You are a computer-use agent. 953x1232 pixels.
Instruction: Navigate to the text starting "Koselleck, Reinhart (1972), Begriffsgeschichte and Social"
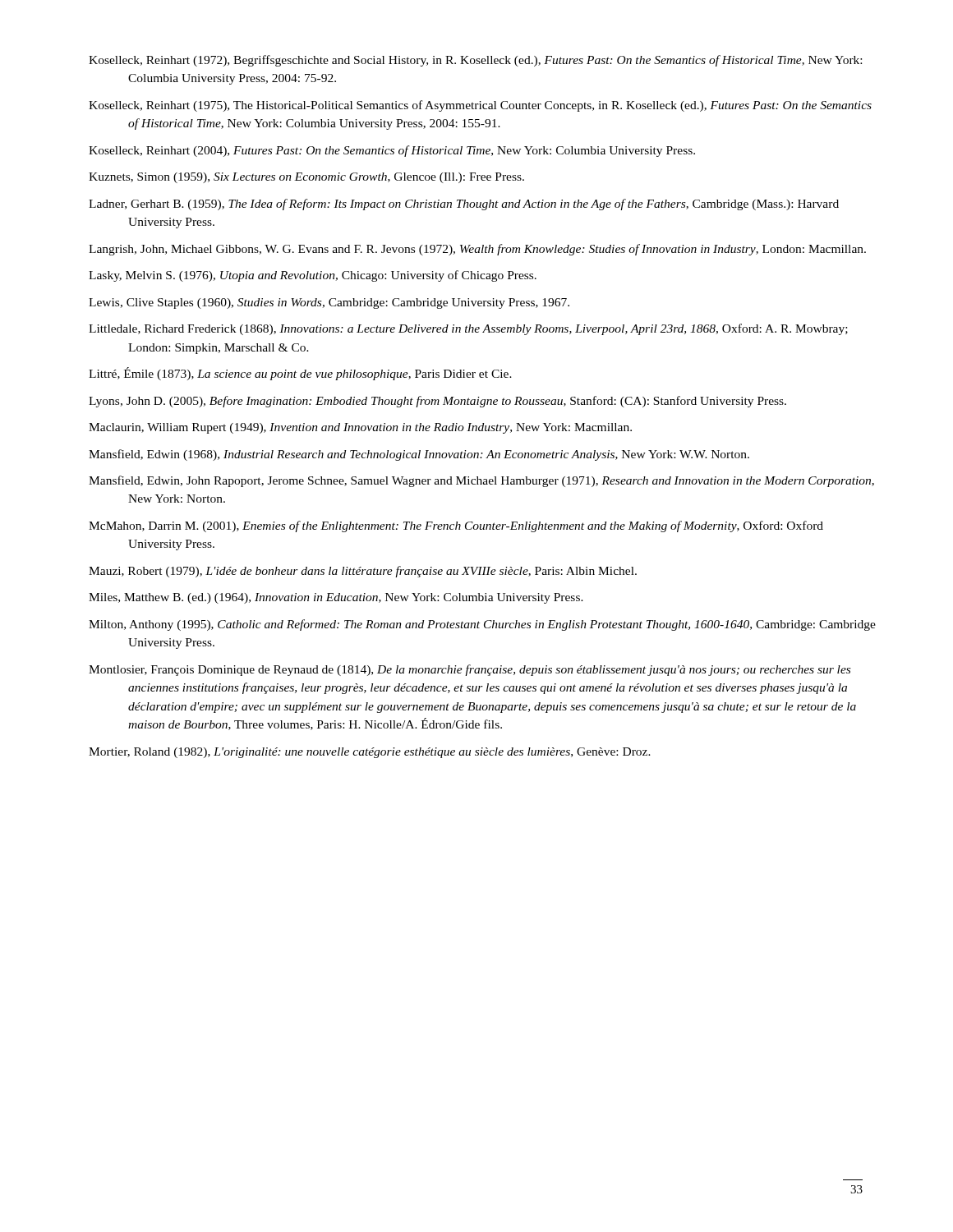[476, 69]
